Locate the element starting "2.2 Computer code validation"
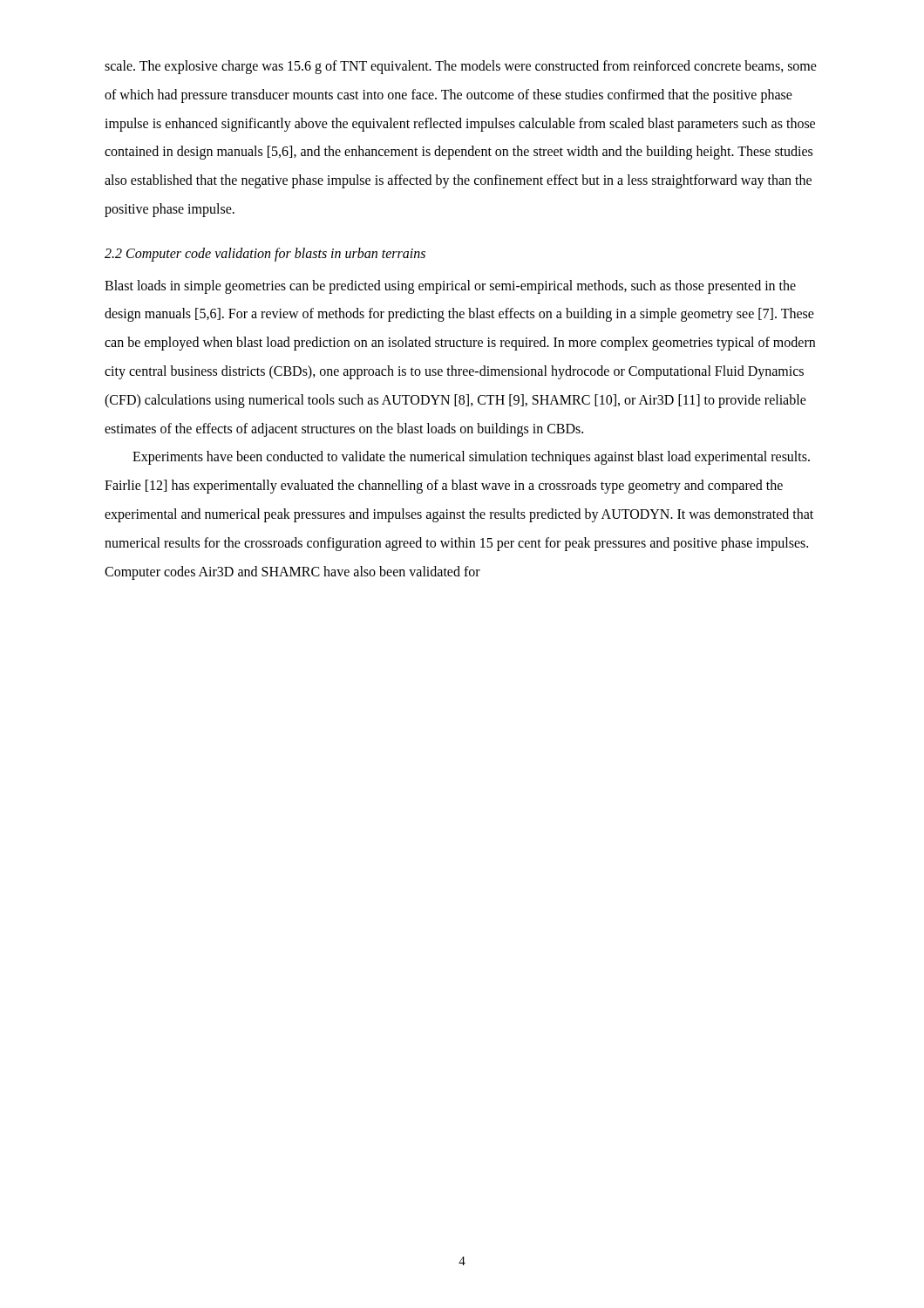The width and height of the screenshot is (924, 1308). pos(265,255)
